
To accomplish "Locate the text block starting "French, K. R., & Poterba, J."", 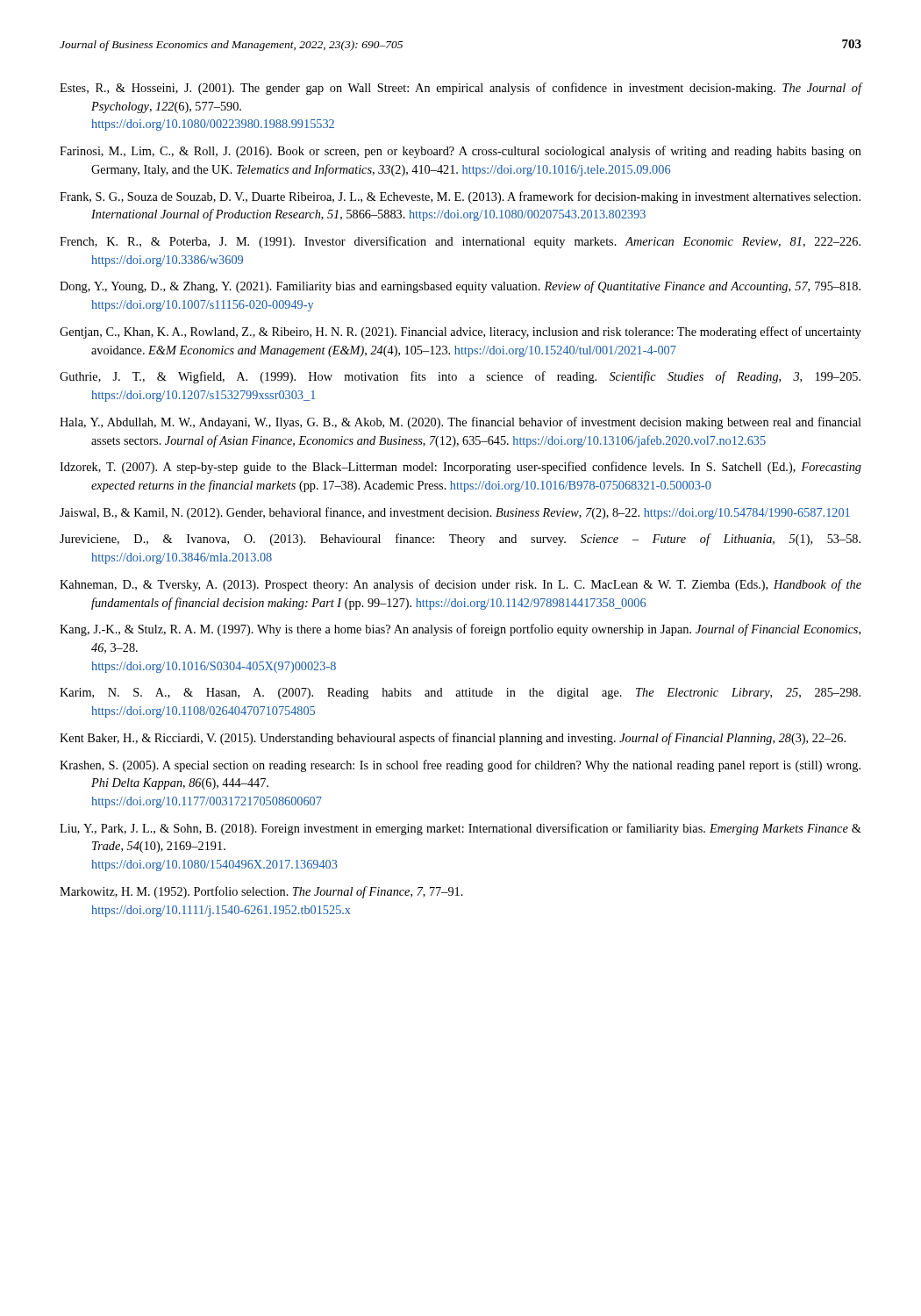I will click(x=460, y=250).
